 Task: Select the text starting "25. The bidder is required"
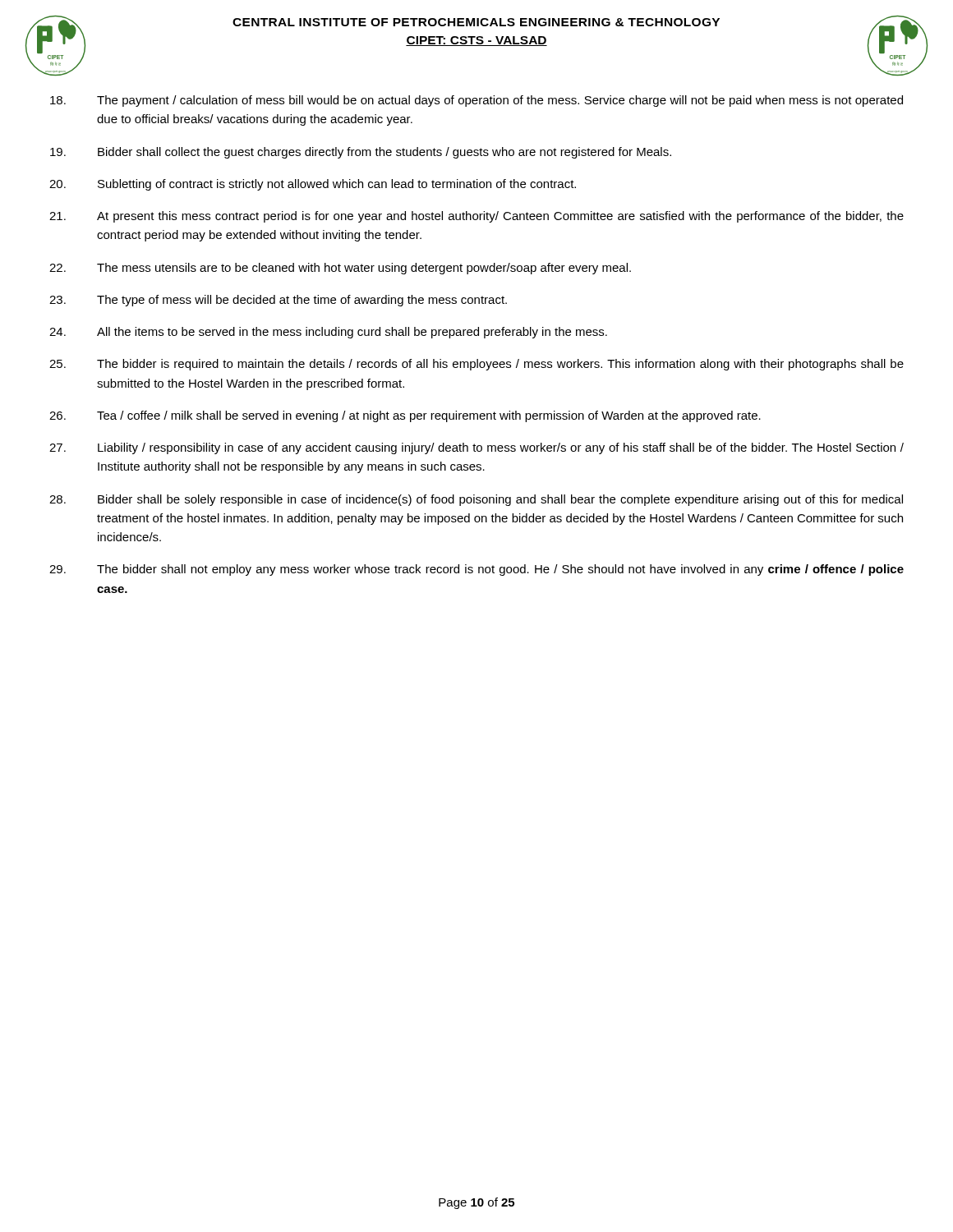point(476,373)
